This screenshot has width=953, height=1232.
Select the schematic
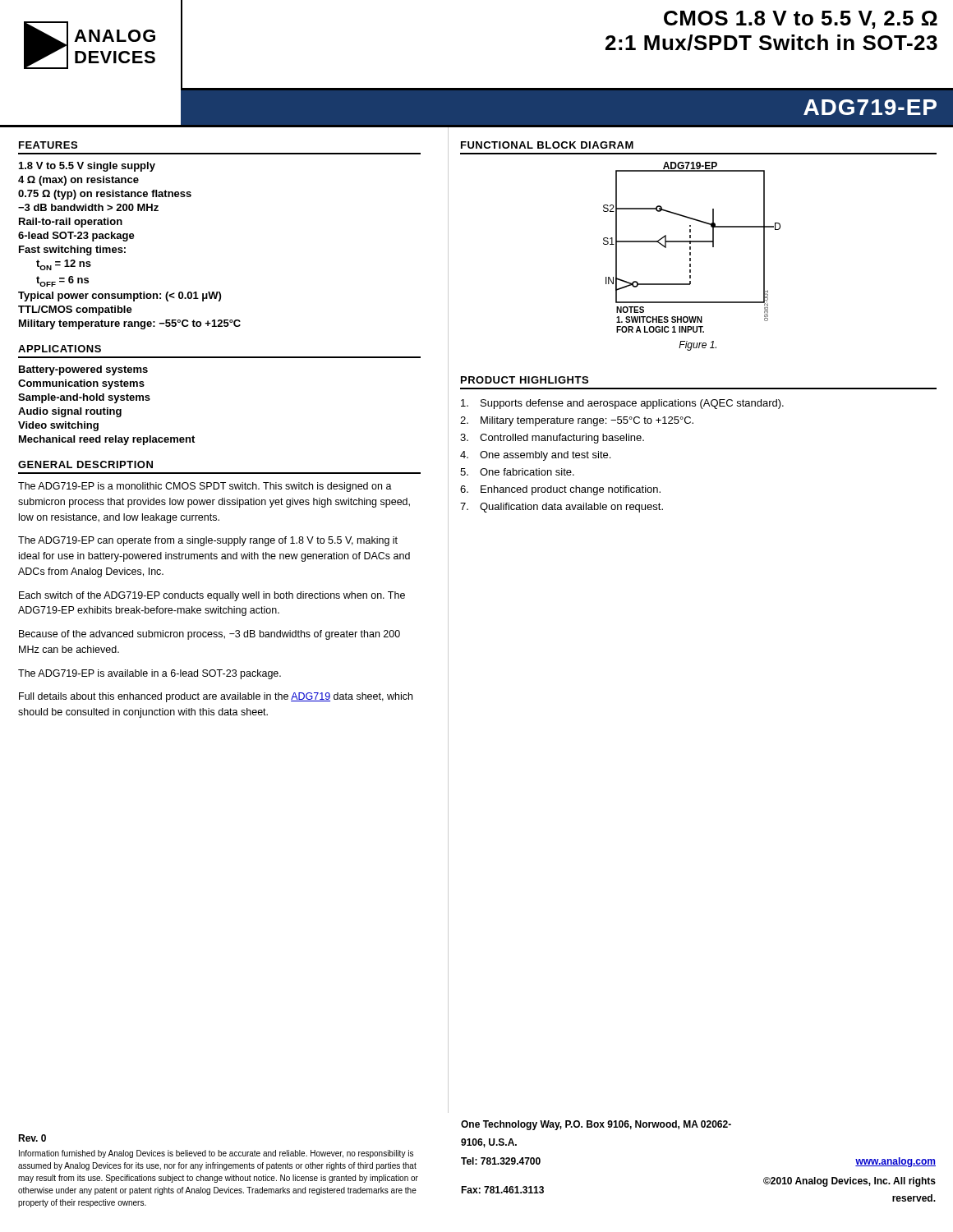click(x=698, y=248)
